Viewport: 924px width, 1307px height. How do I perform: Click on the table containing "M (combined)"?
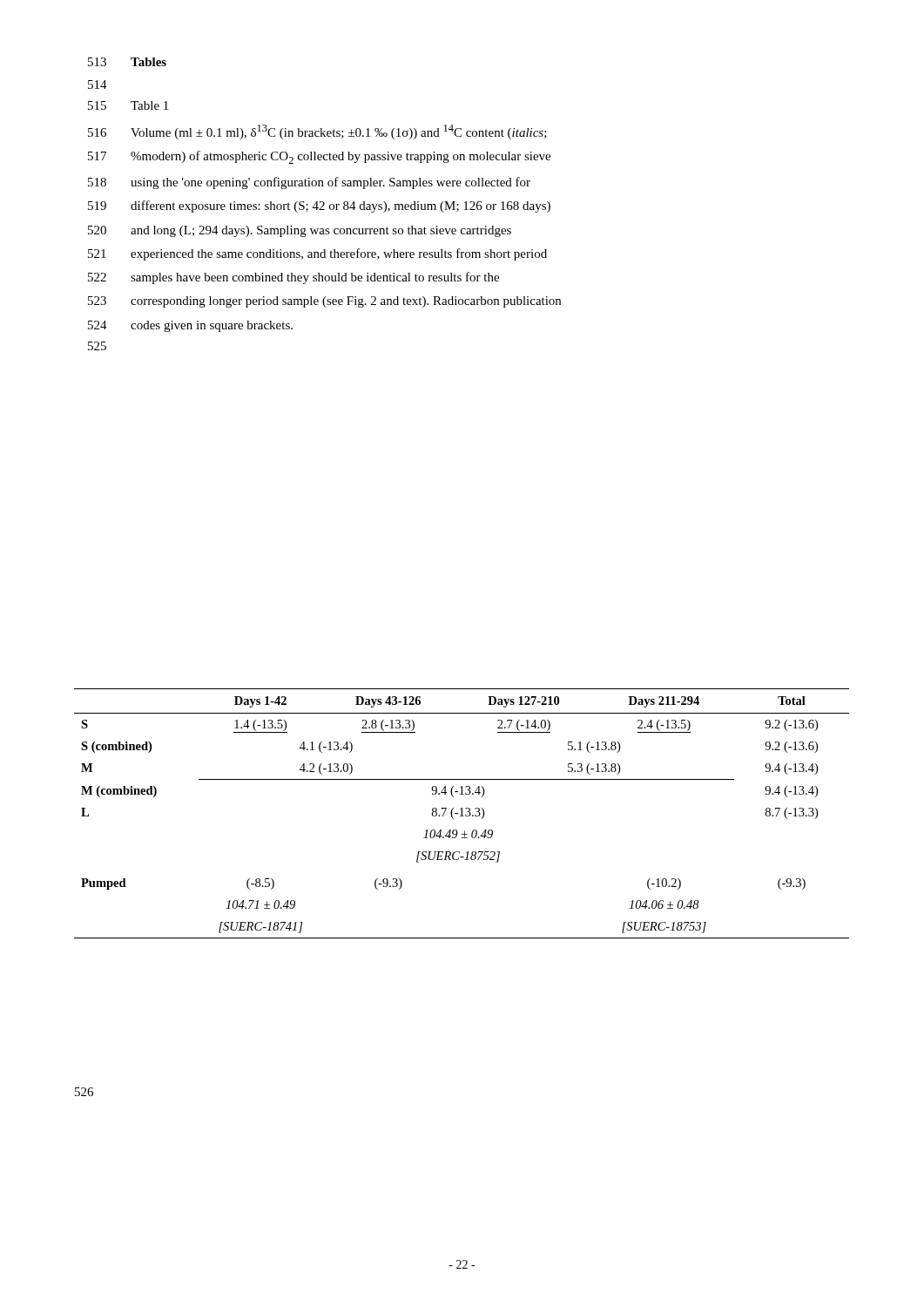point(462,815)
